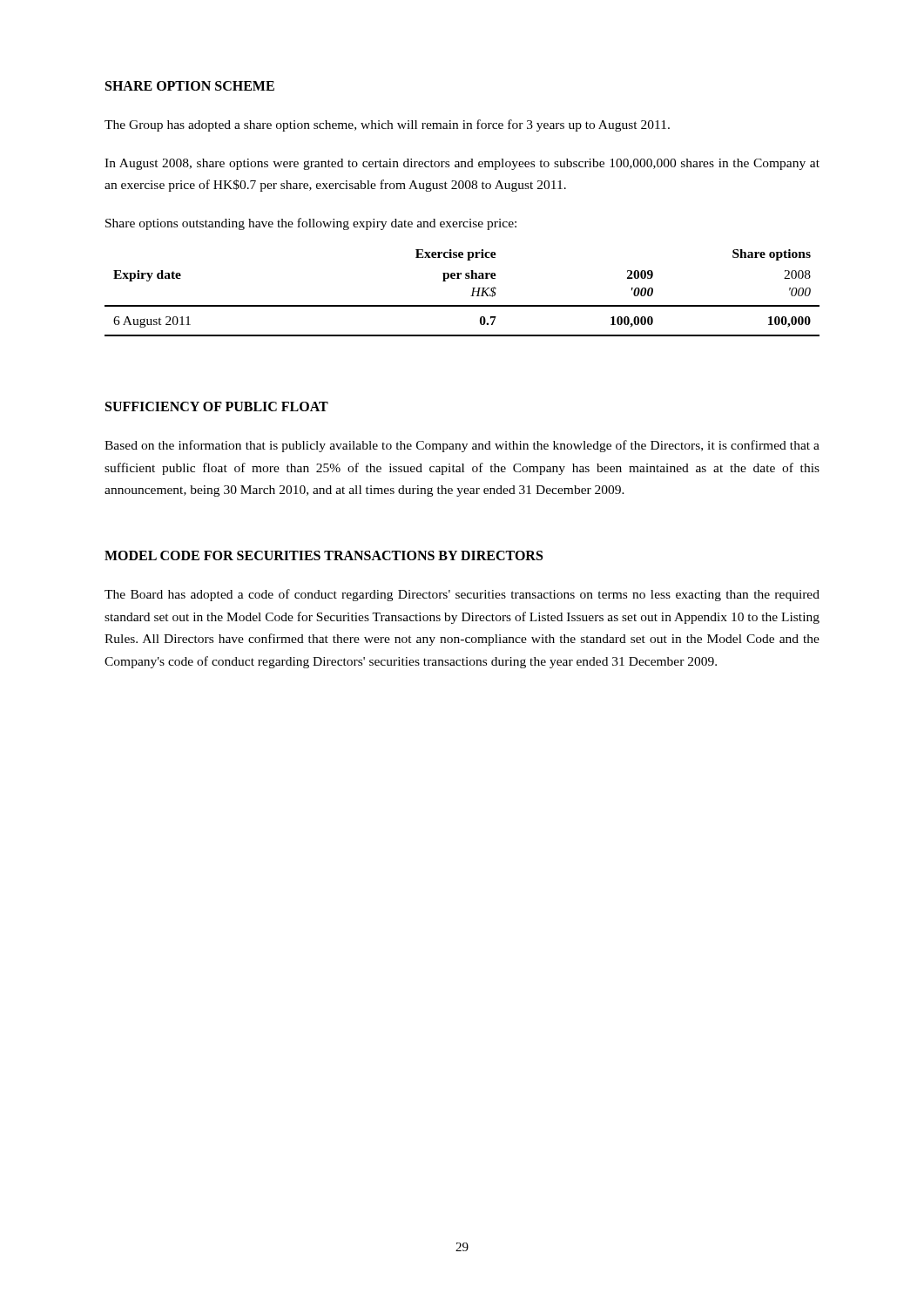Find the text block with the text "Share options outstanding"
Screen dimensions: 1307x924
coord(311,222)
